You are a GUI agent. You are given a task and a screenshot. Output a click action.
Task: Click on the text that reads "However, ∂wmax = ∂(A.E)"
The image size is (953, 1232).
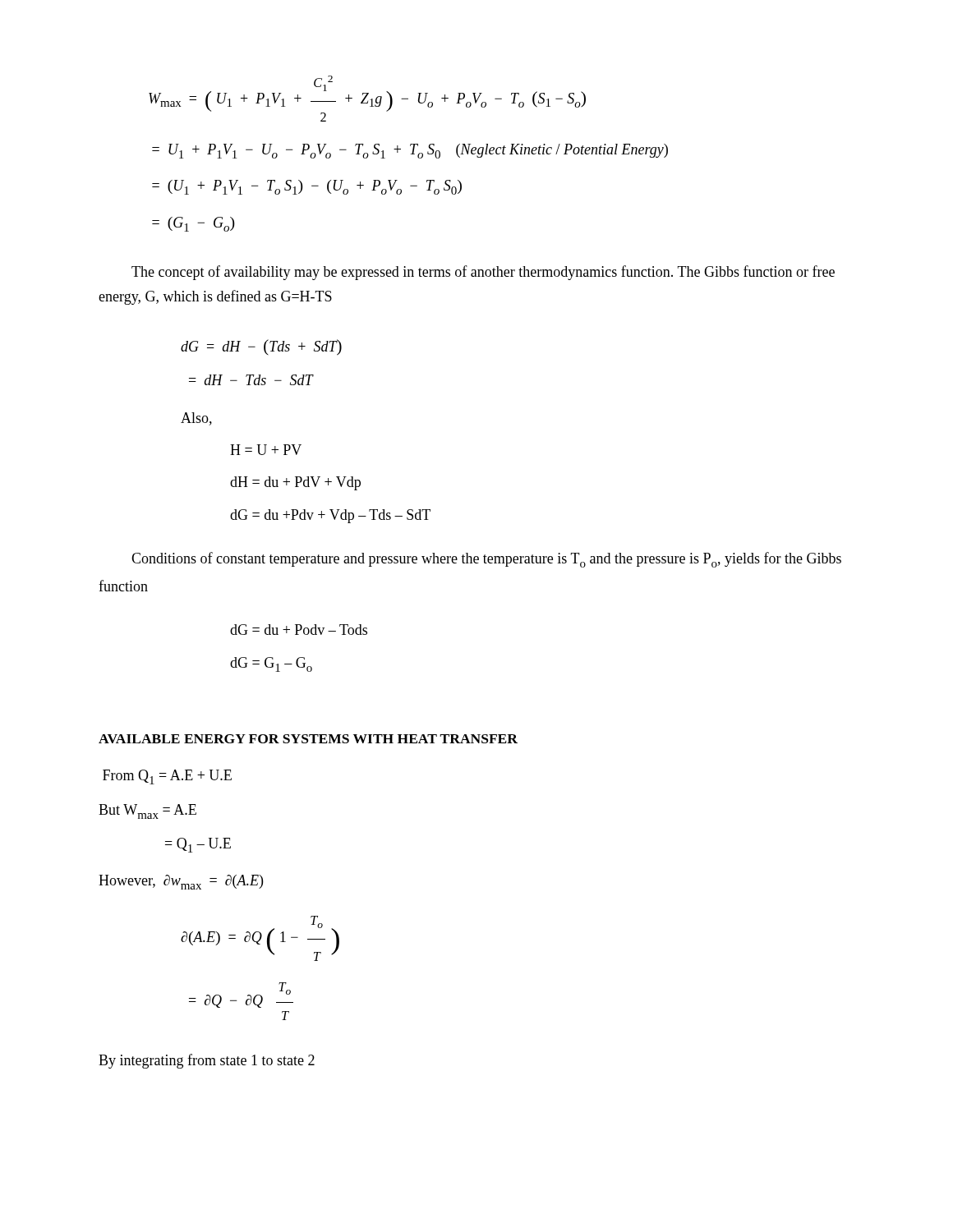(181, 882)
